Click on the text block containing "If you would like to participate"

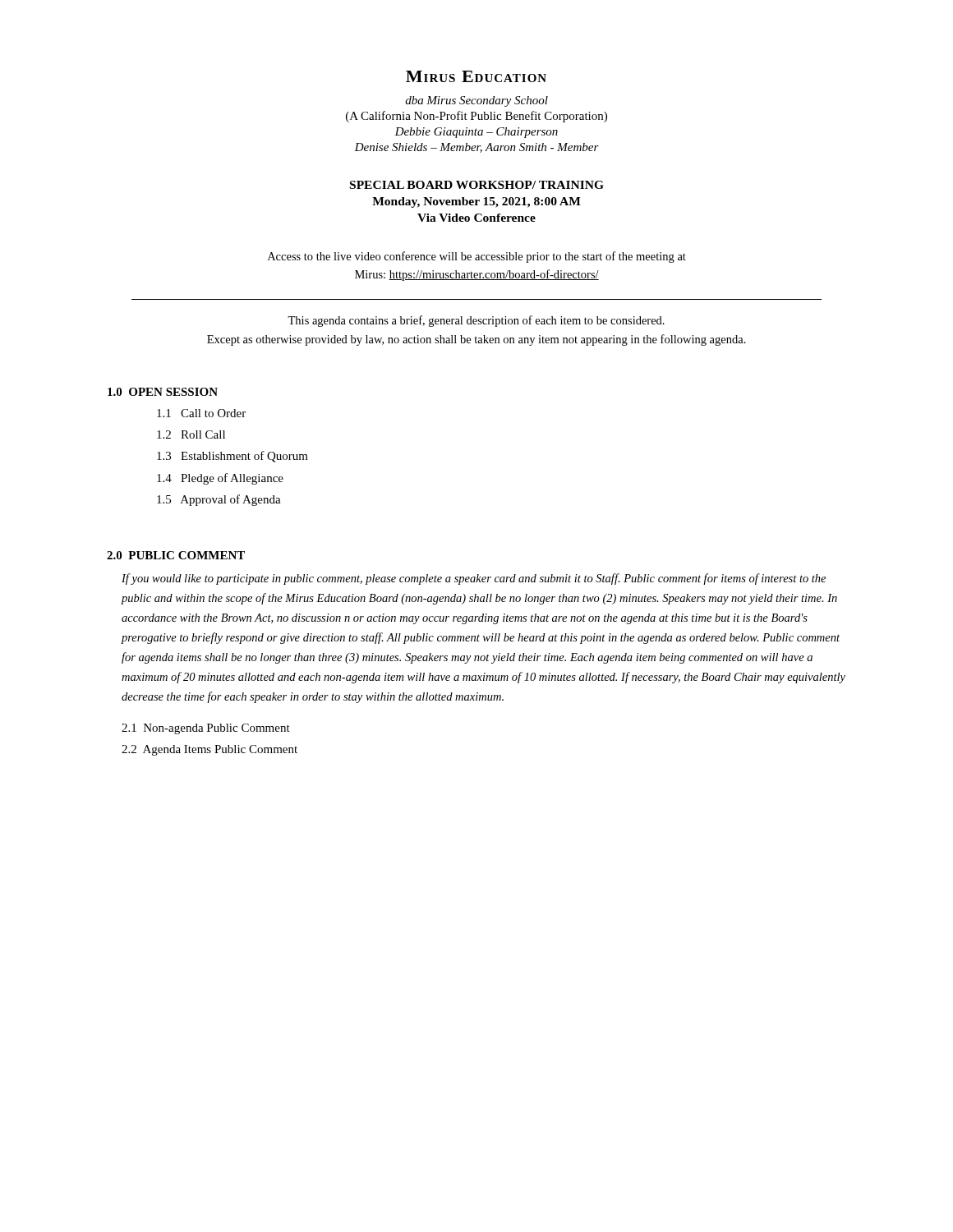click(484, 637)
